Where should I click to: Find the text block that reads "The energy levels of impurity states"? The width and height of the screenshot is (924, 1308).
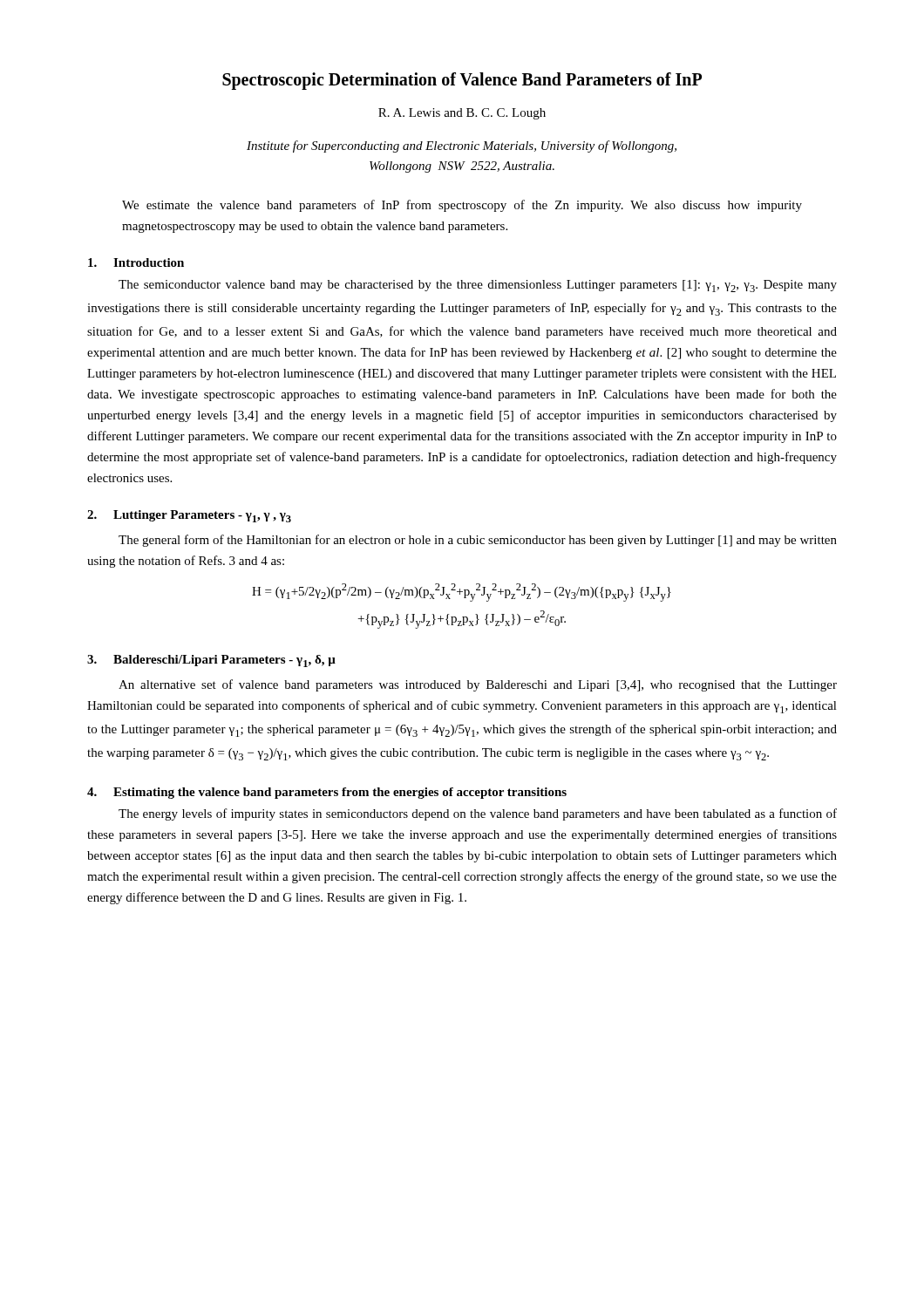[462, 855]
